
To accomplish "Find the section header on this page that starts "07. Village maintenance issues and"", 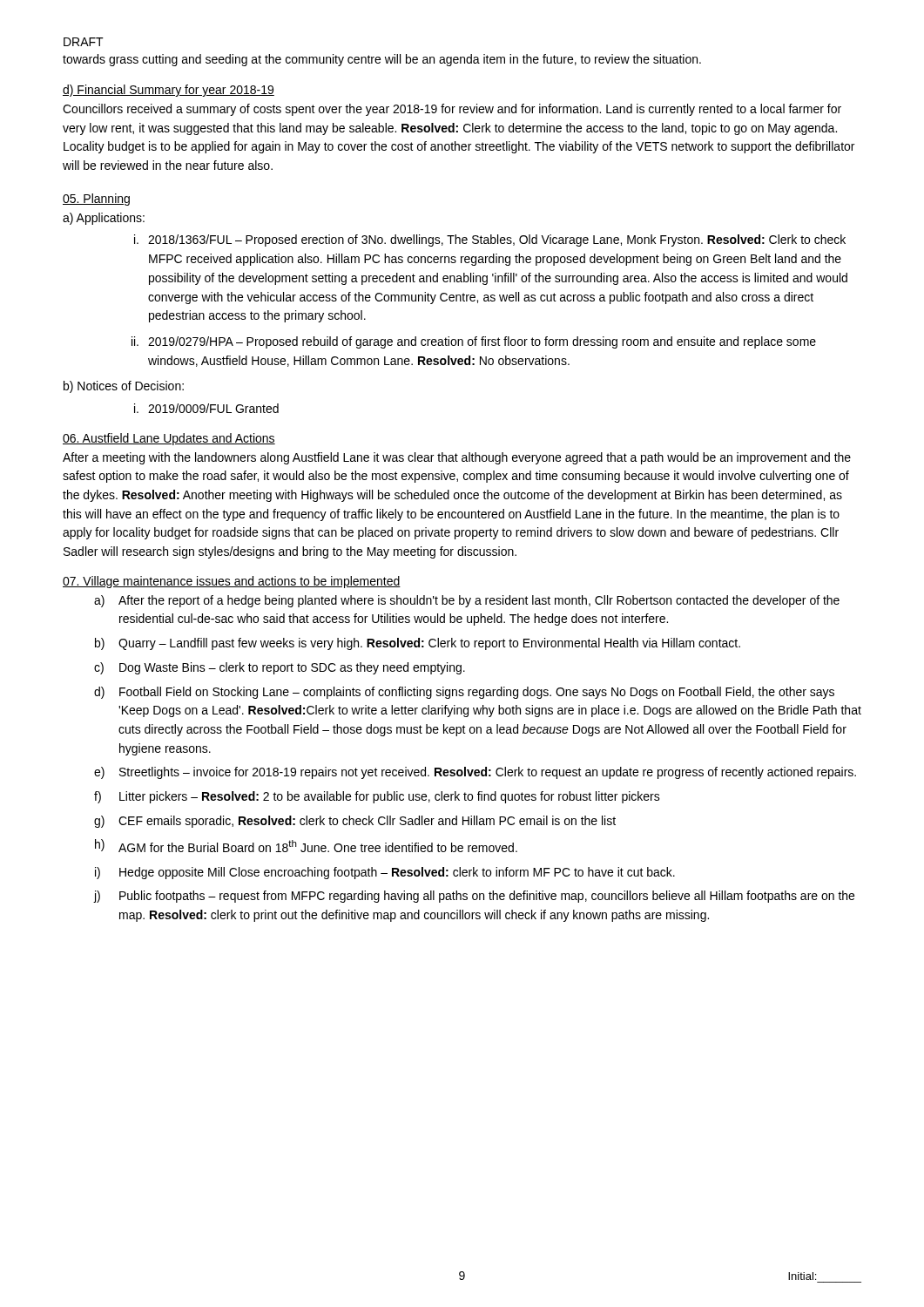I will tap(231, 581).
